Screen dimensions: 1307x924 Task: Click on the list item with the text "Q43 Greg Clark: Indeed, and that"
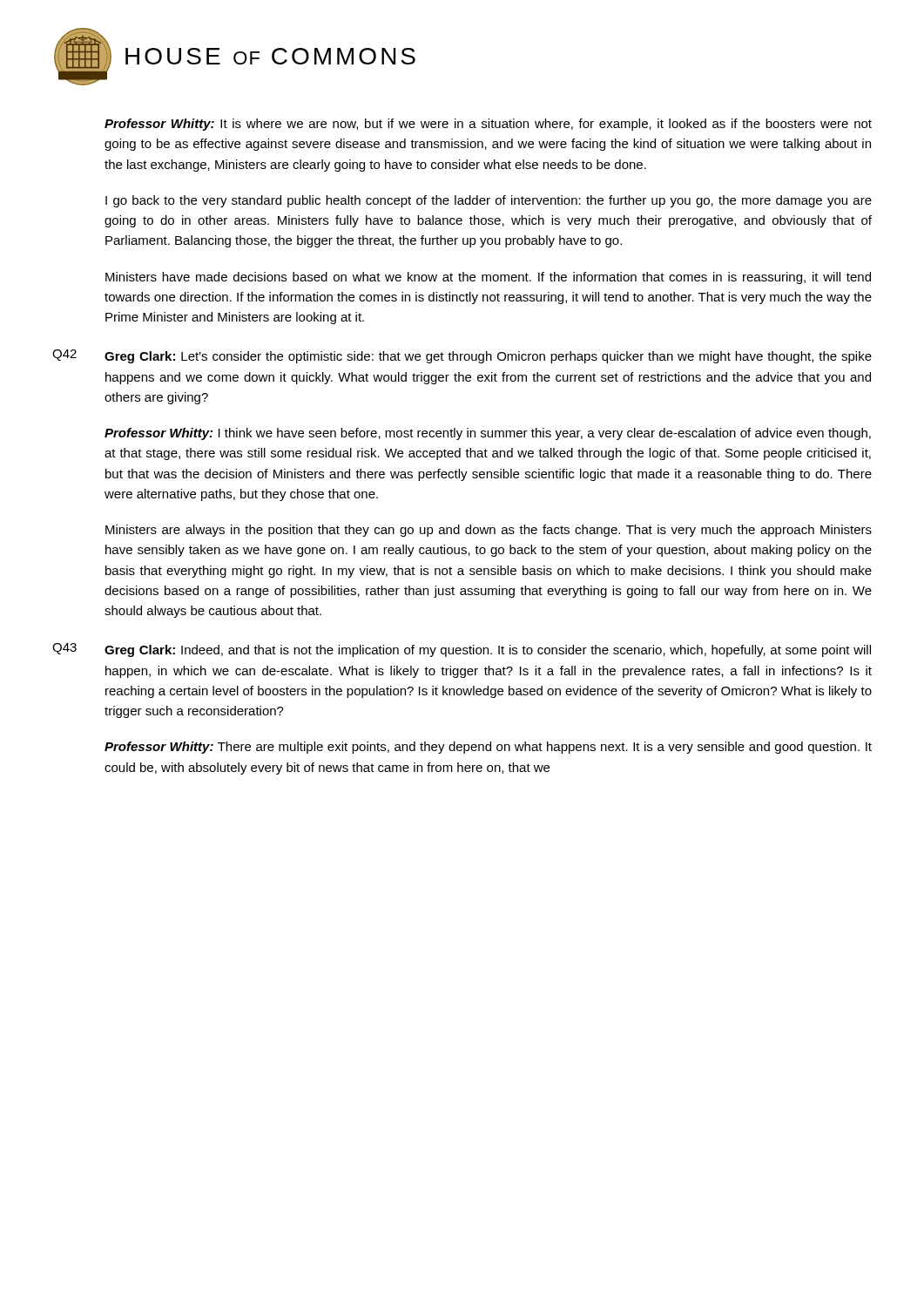tap(462, 680)
